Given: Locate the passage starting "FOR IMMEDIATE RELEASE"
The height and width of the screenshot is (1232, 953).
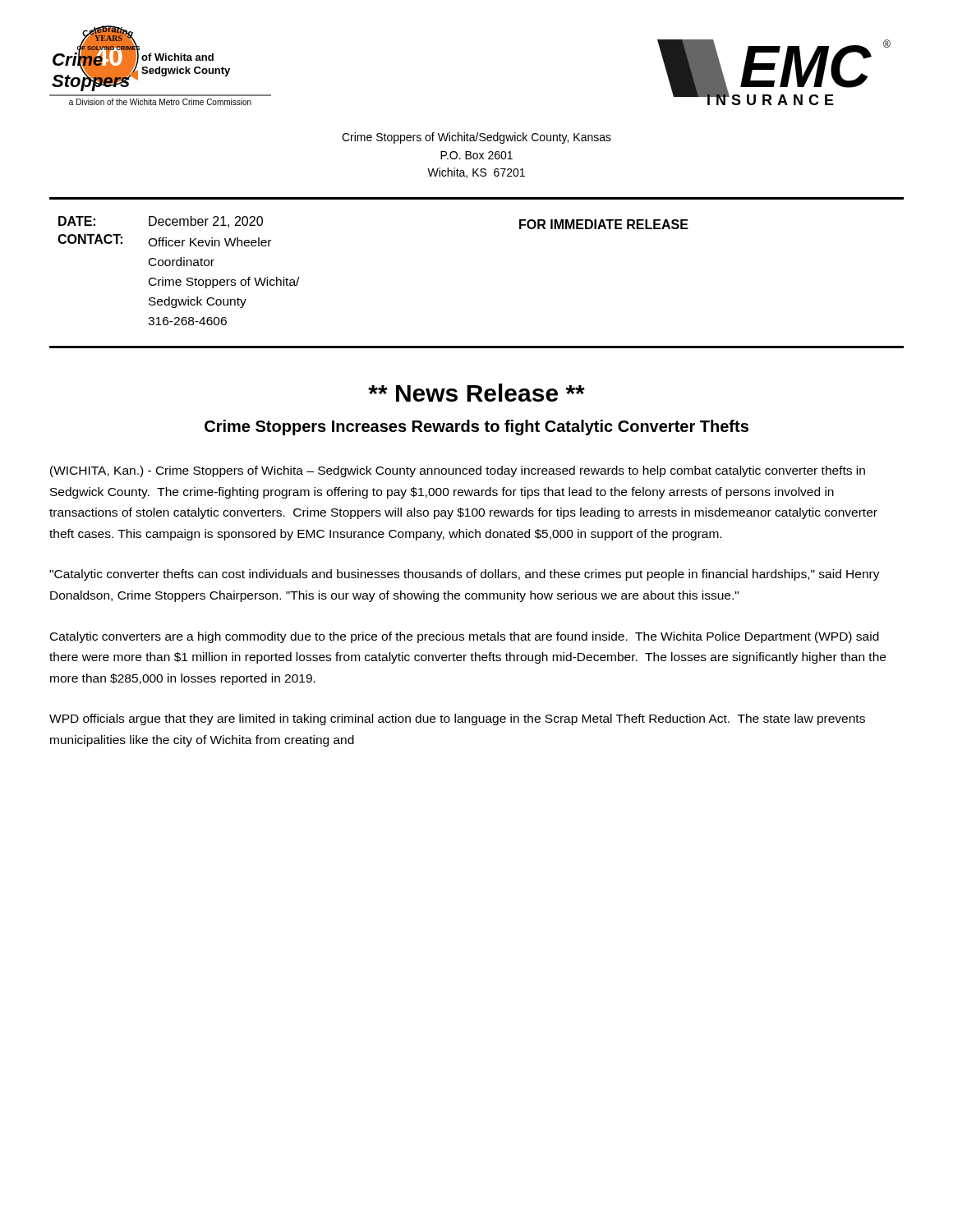Looking at the screenshot, I should tap(604, 224).
